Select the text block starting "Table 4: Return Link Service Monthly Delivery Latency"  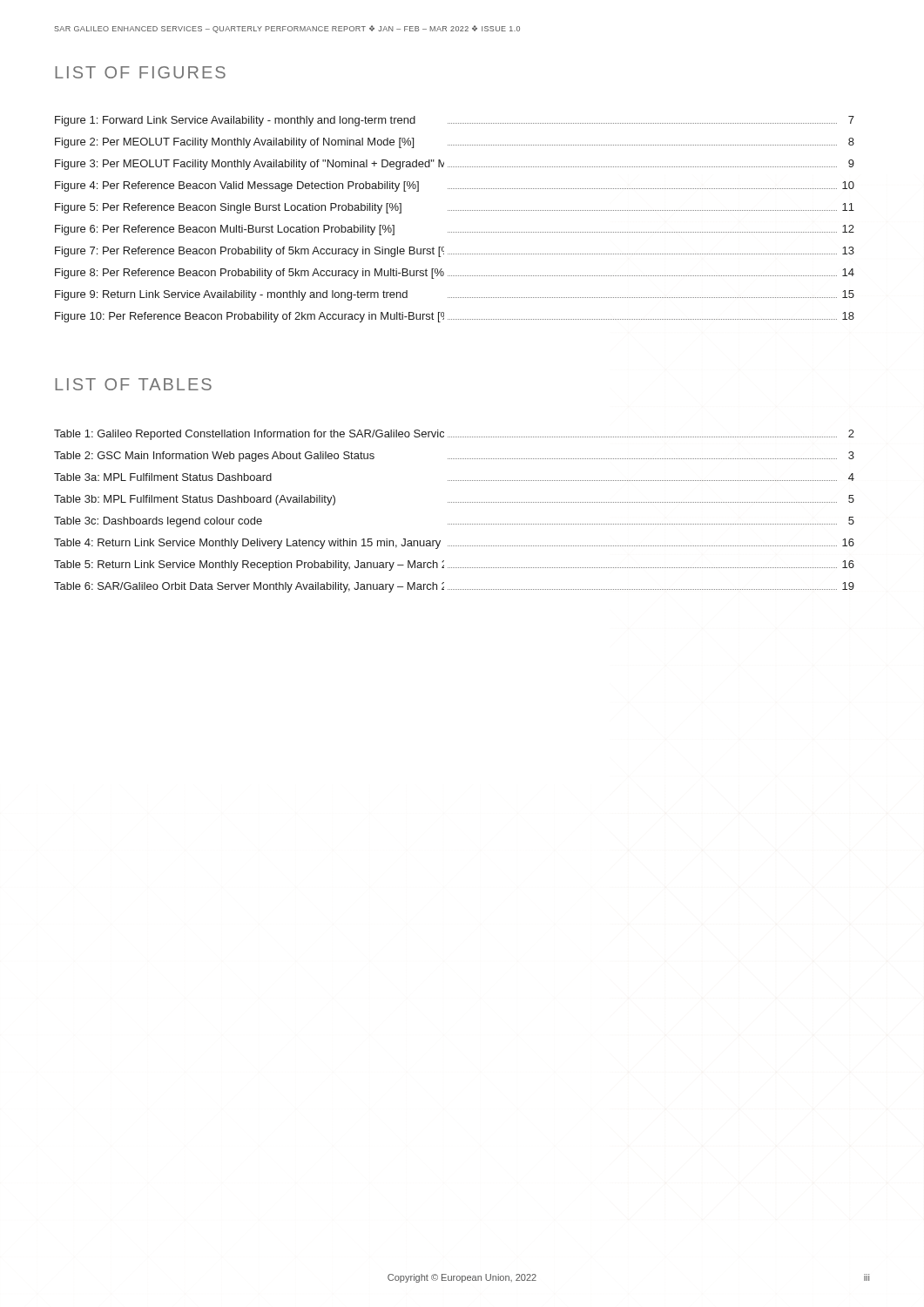[x=454, y=542]
